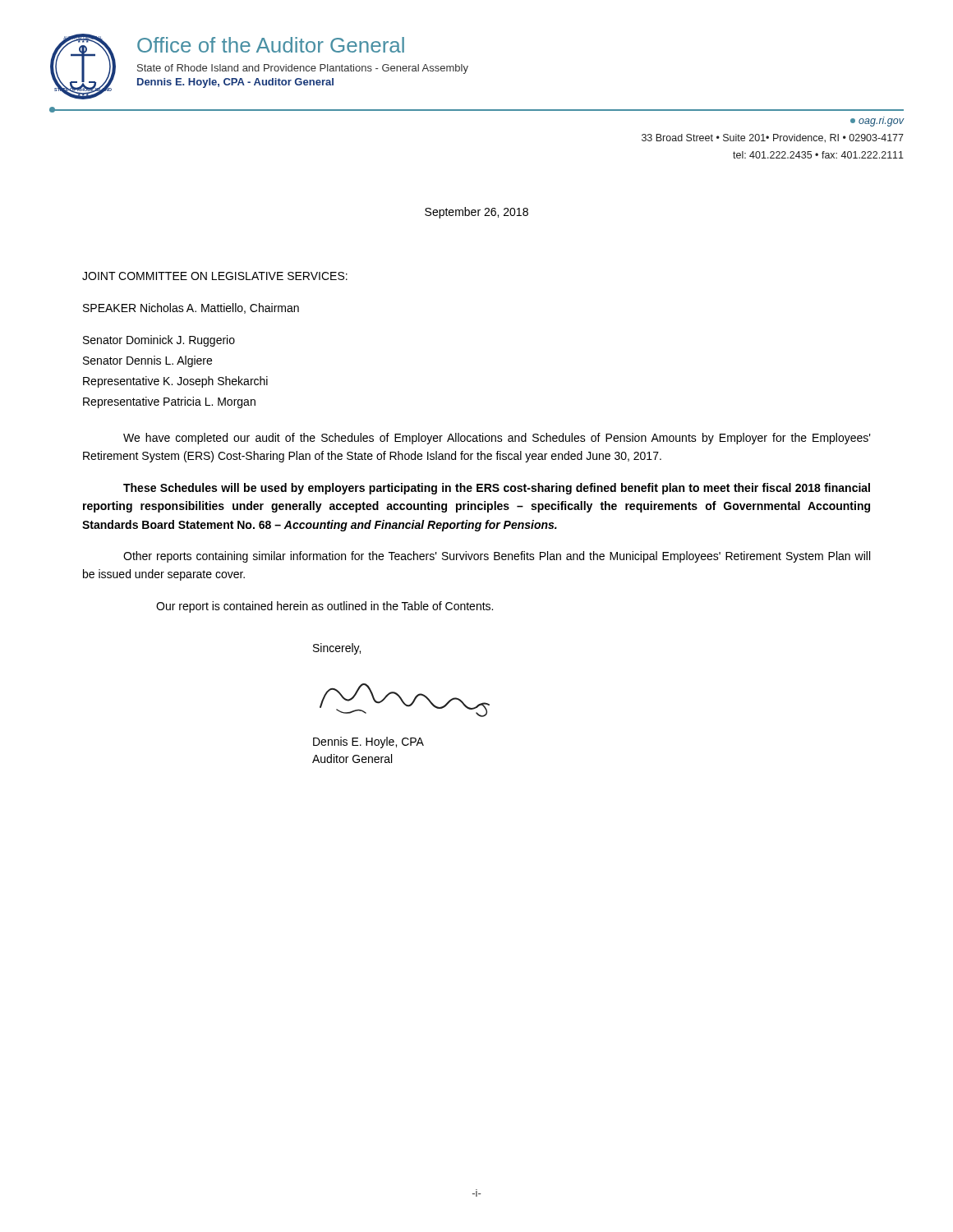Point to the block beginning "Our report is contained herein"

[325, 606]
